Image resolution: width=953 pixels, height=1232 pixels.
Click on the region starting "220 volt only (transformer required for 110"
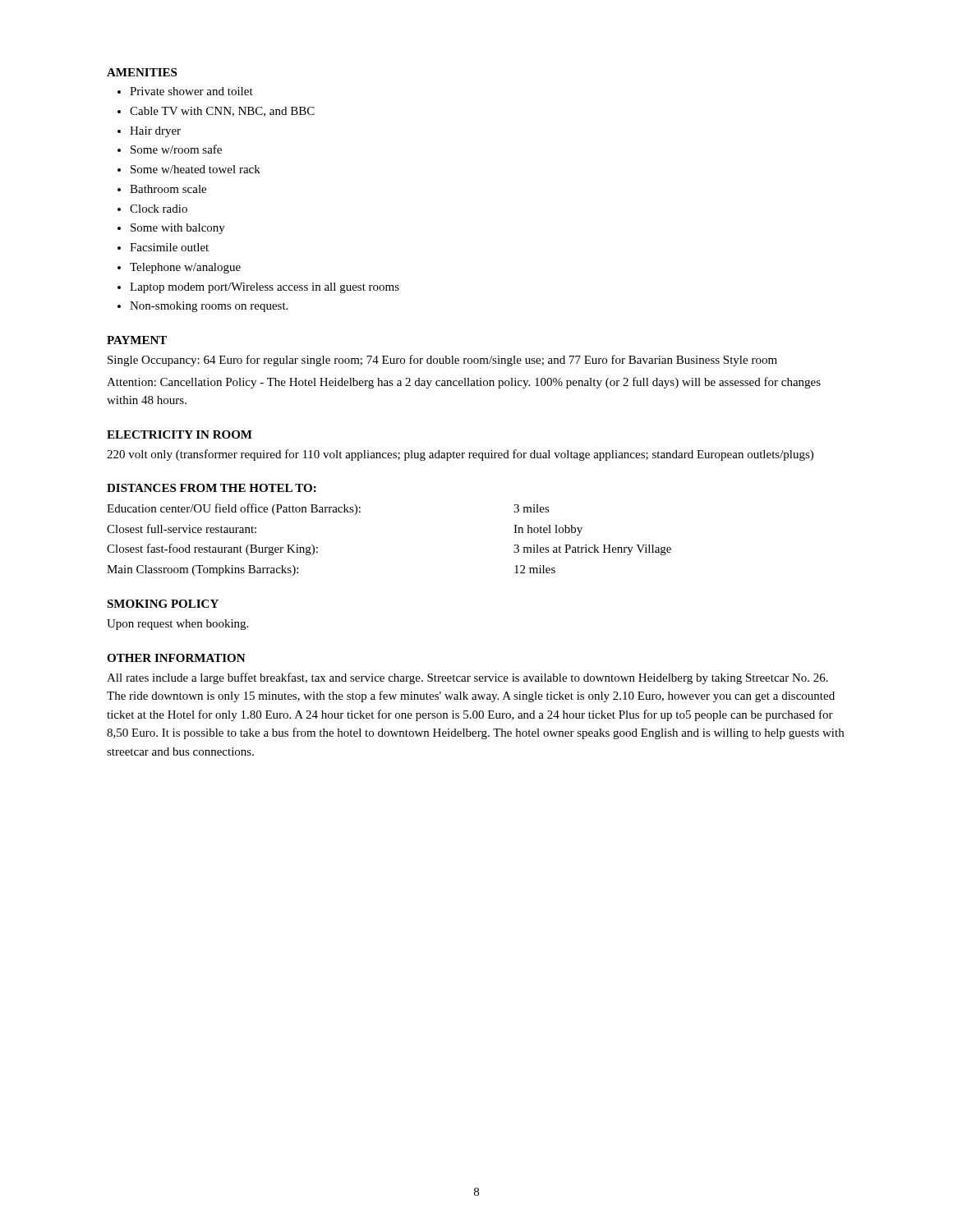(x=460, y=454)
